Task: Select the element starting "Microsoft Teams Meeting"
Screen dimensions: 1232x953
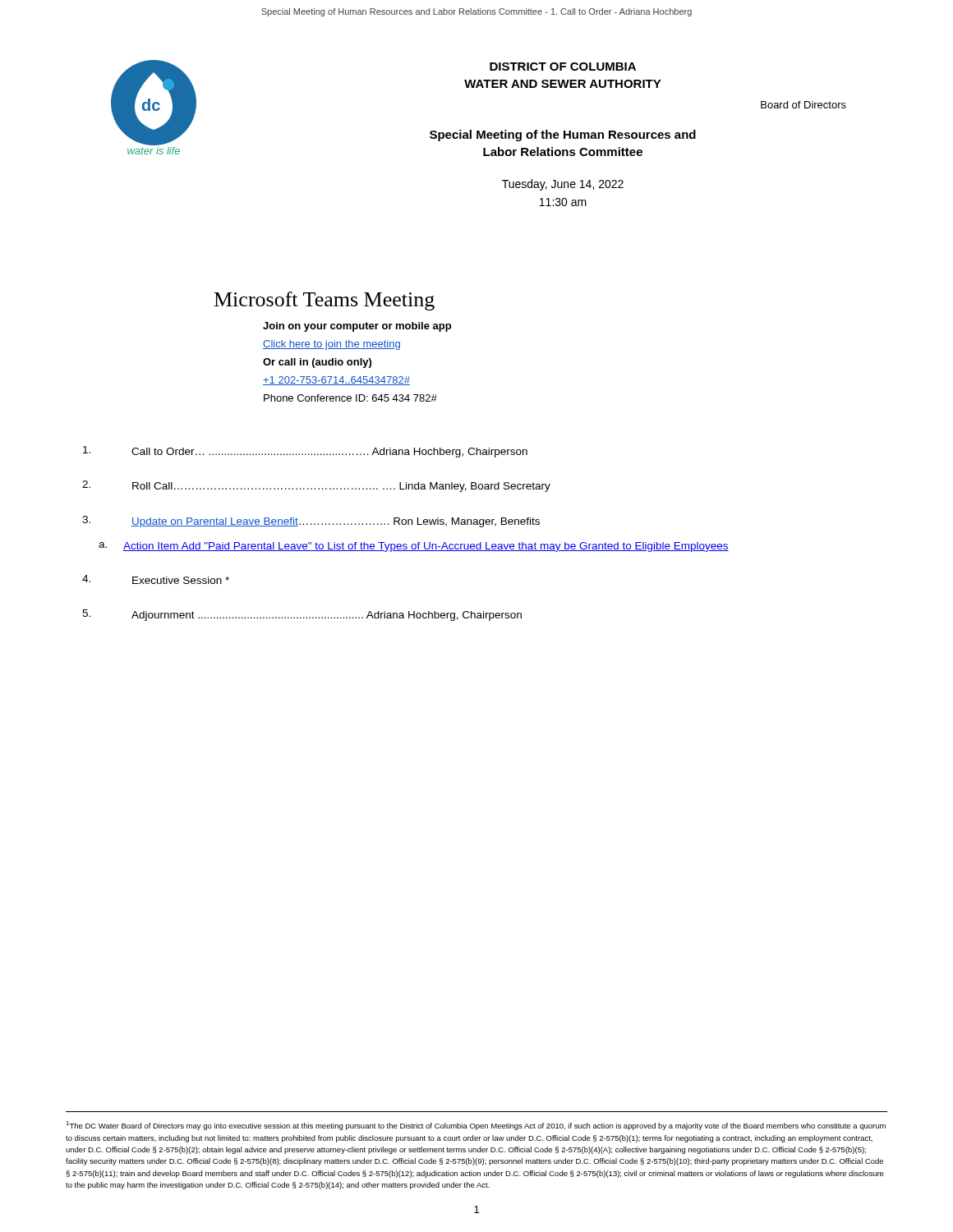Action: 324,299
